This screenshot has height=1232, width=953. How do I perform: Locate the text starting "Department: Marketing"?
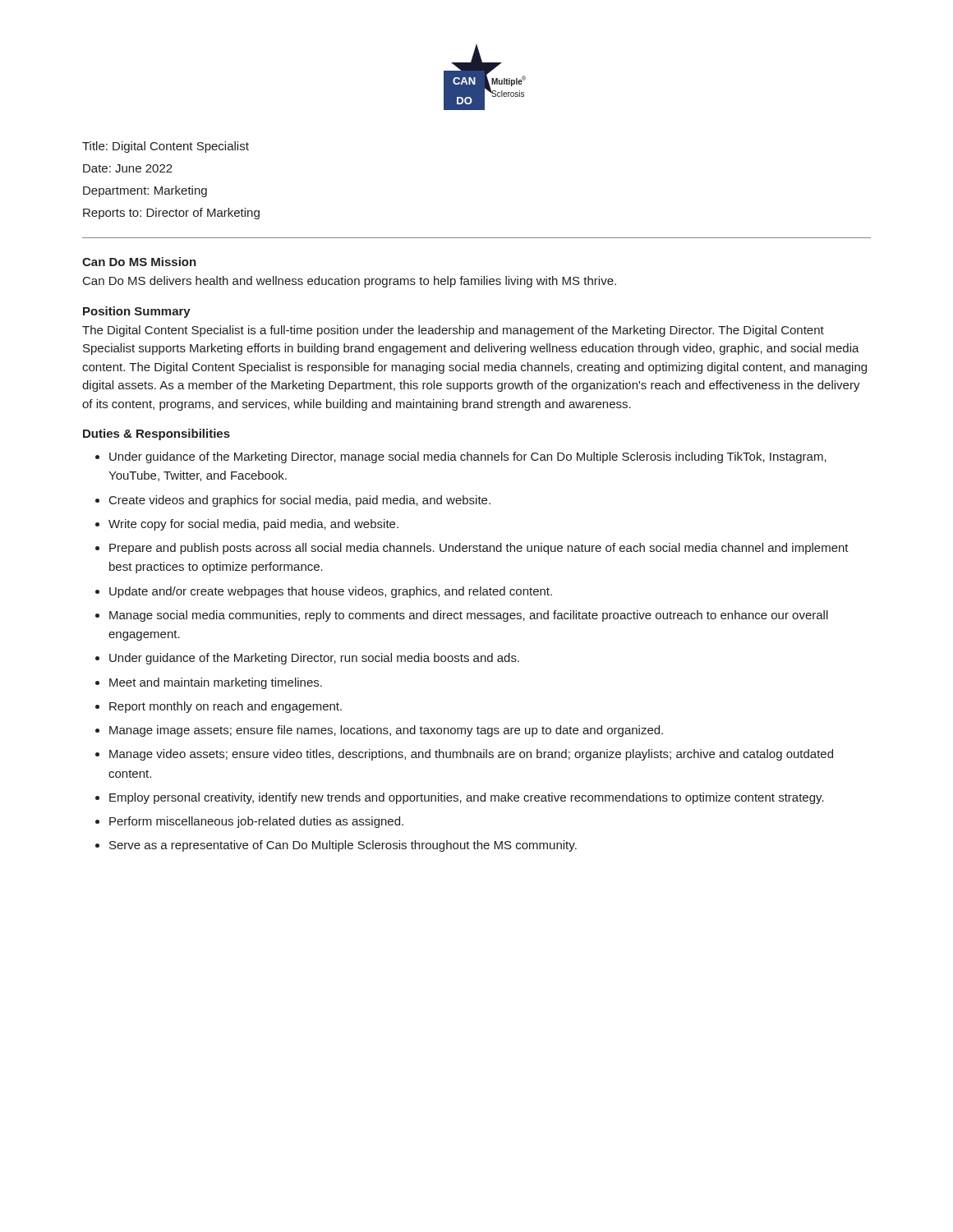pos(145,190)
